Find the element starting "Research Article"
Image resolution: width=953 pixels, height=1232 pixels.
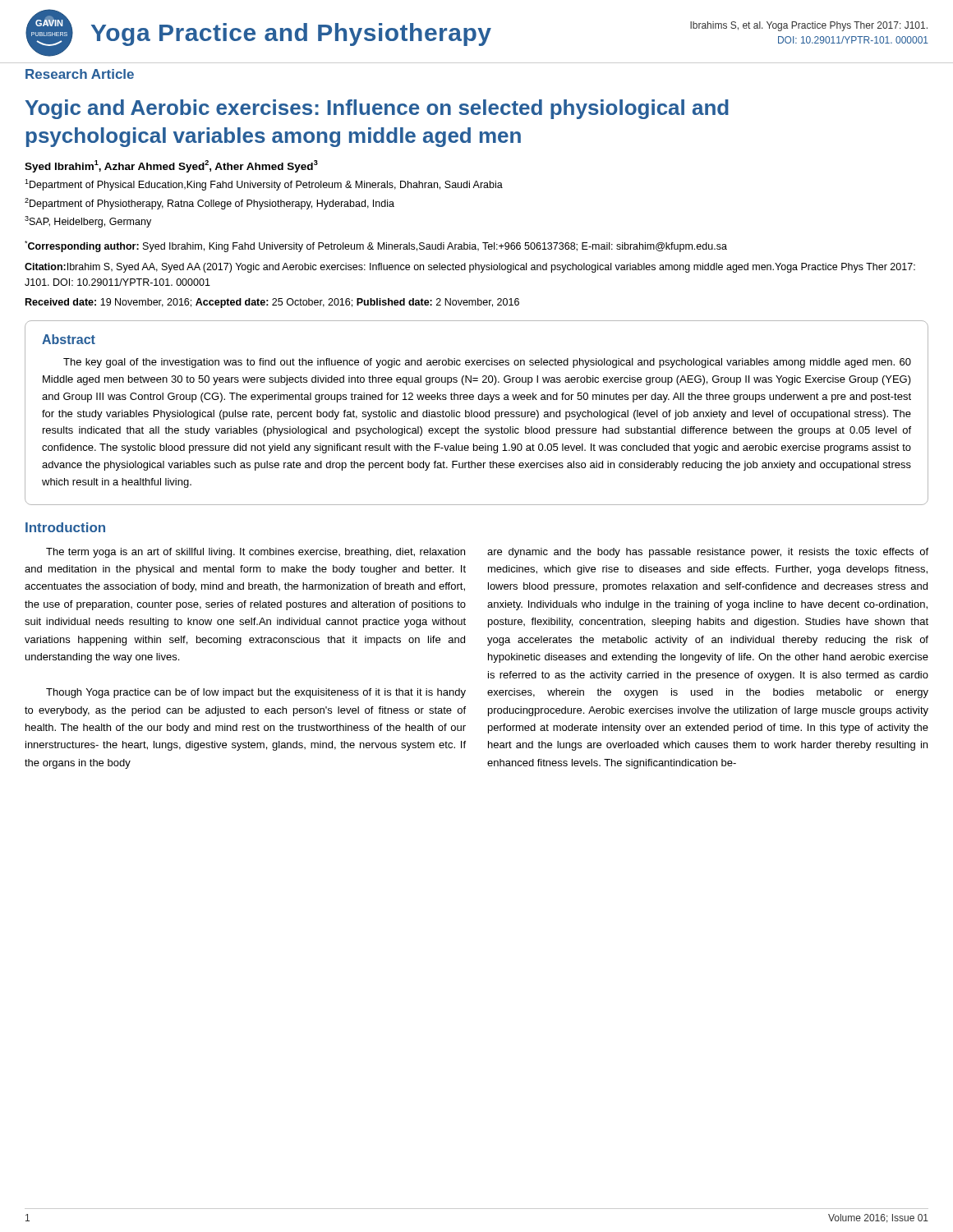80,74
